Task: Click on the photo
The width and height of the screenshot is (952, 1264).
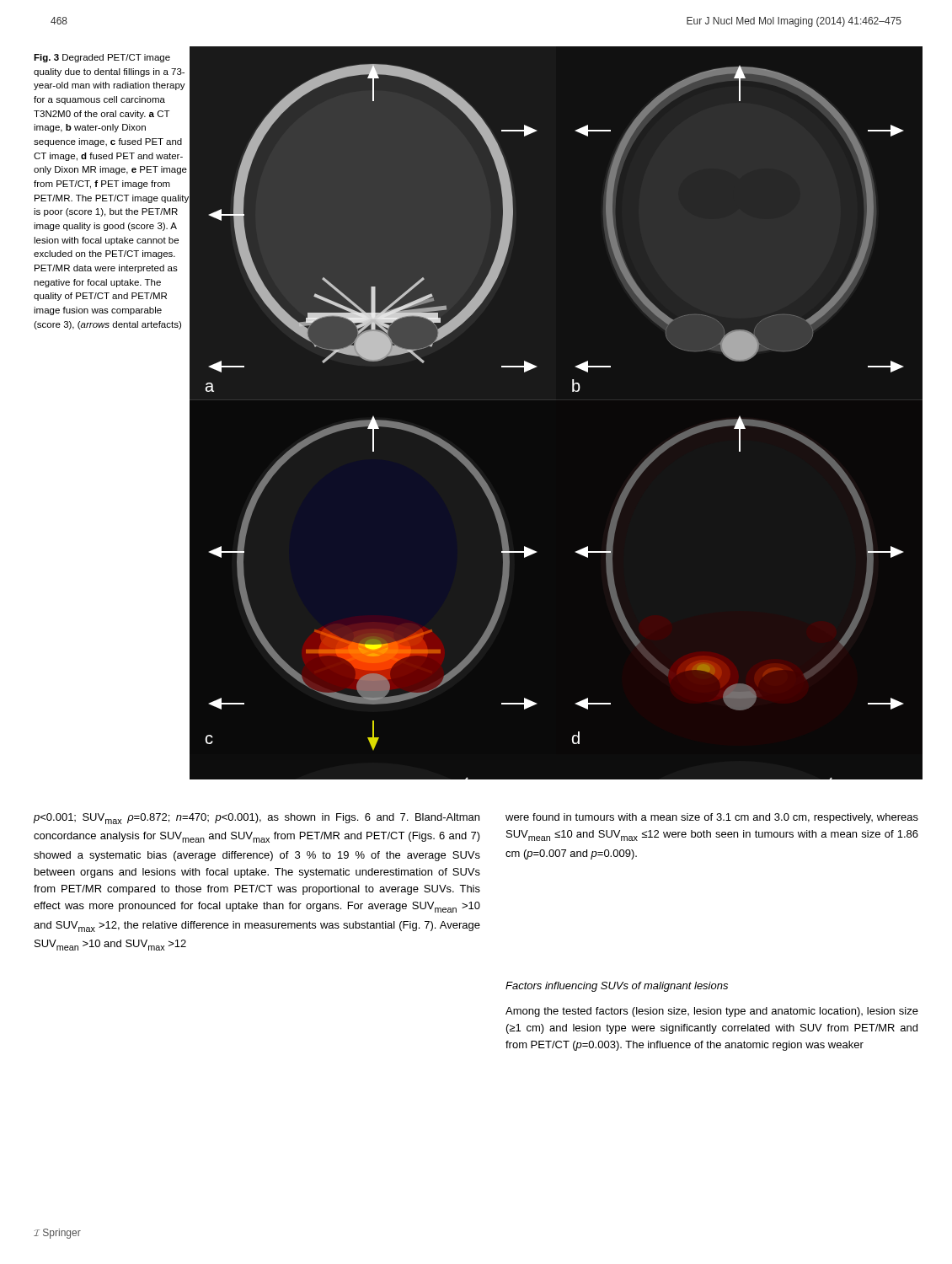Action: coord(556,413)
